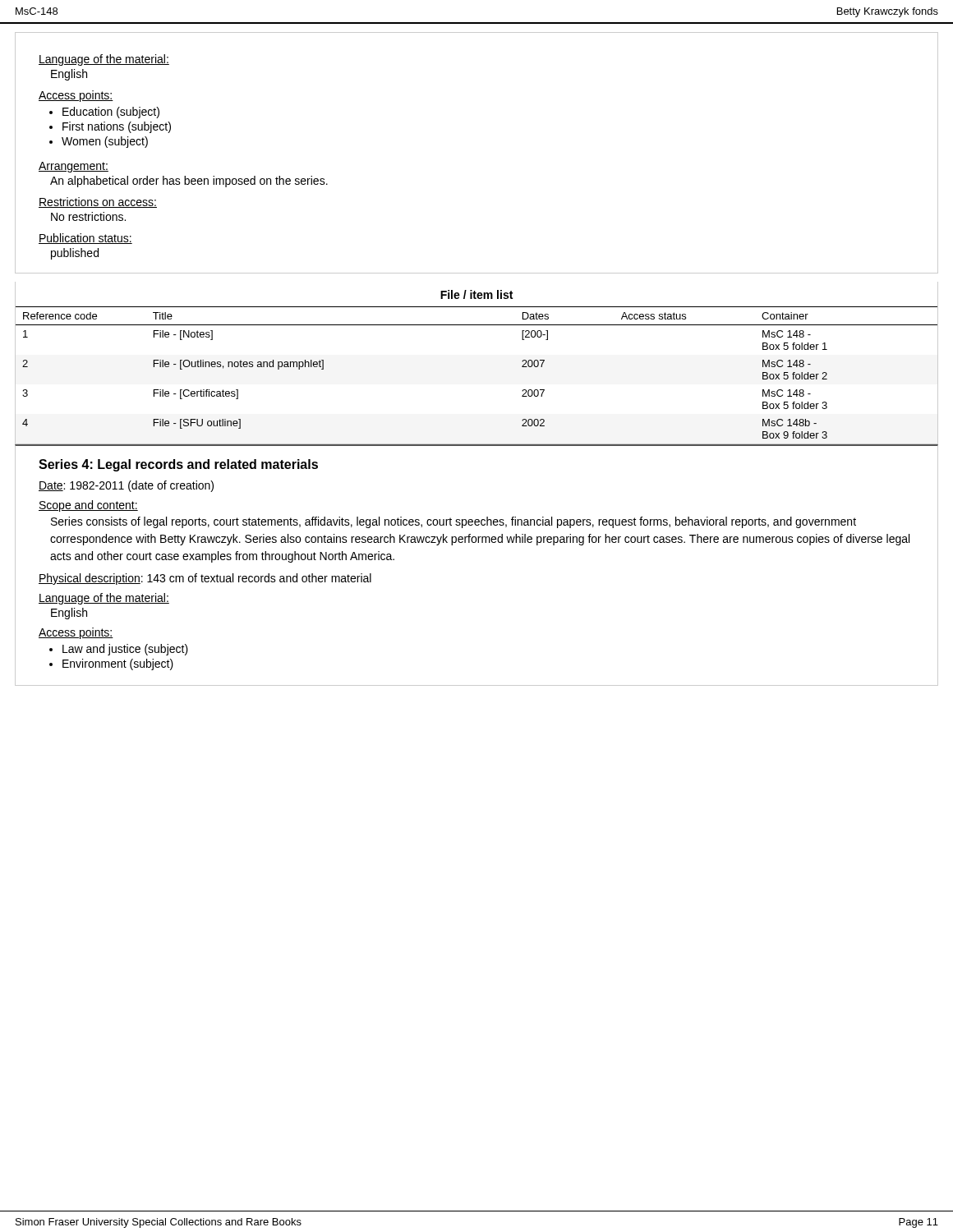Select the passage starting "File / item list"

pos(476,295)
